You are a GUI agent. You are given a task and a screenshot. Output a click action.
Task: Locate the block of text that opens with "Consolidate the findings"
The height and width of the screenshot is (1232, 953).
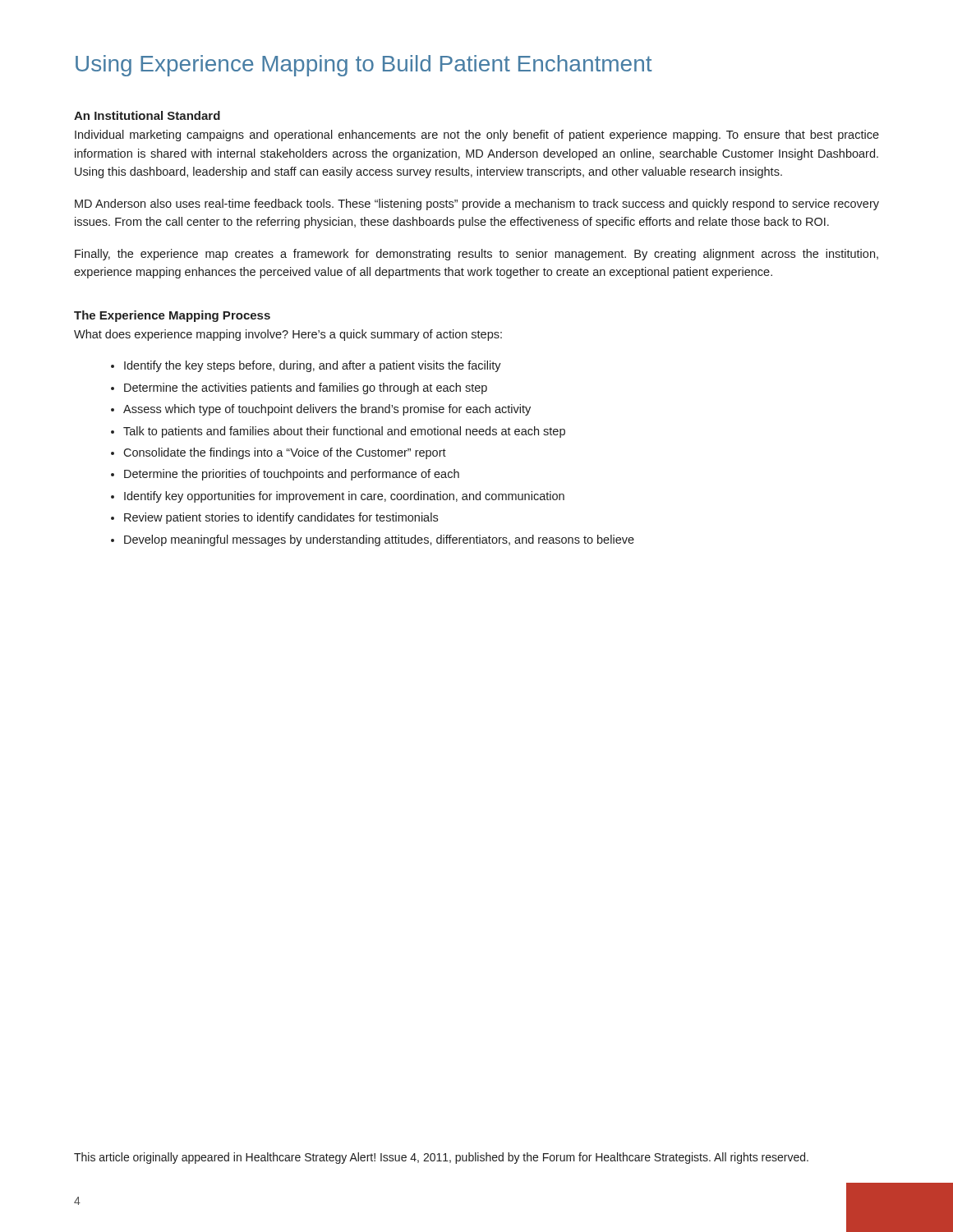(x=284, y=453)
